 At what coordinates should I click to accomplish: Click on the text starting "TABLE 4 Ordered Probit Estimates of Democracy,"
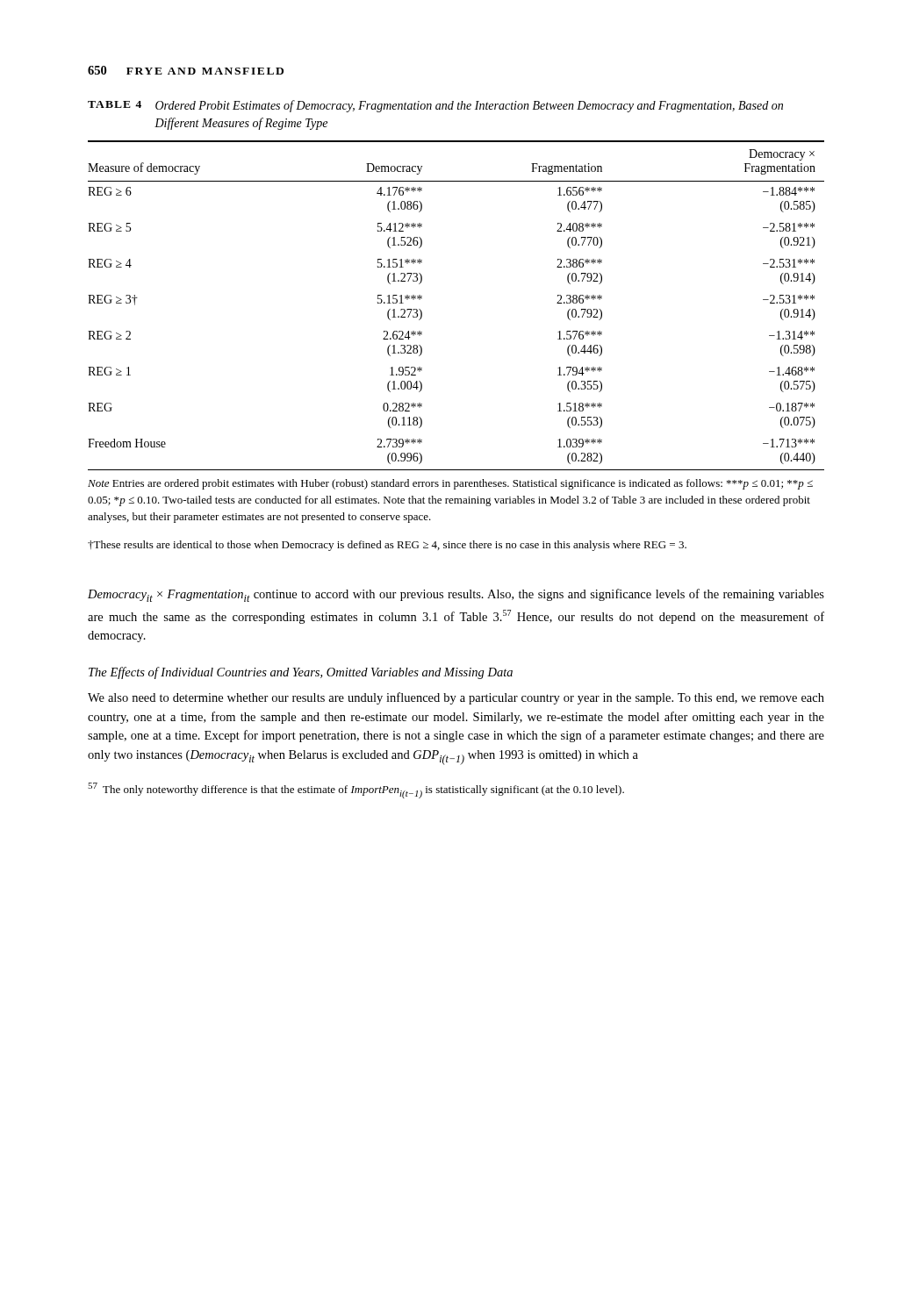pyautogui.click(x=456, y=115)
